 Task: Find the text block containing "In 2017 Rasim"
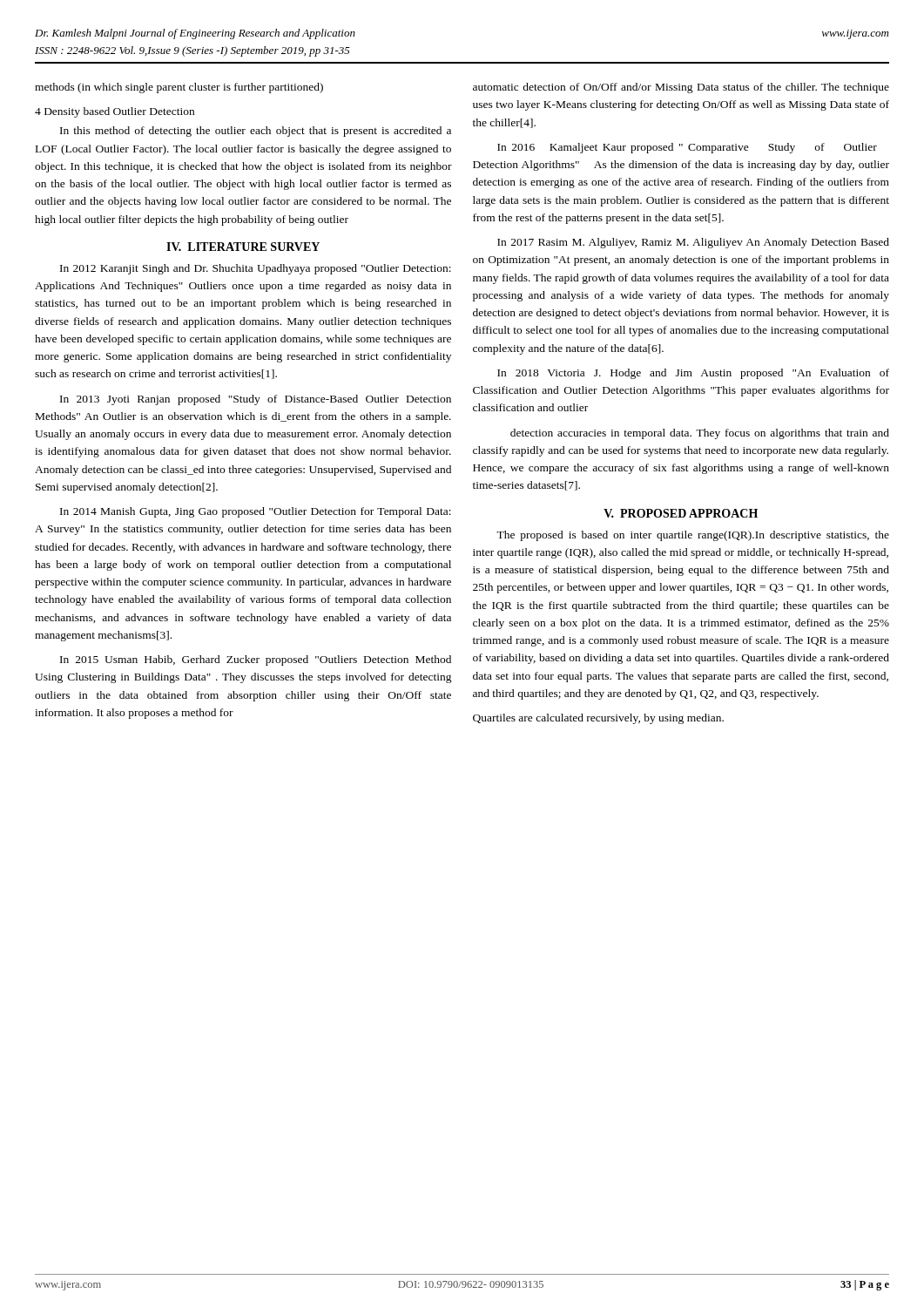coord(681,295)
